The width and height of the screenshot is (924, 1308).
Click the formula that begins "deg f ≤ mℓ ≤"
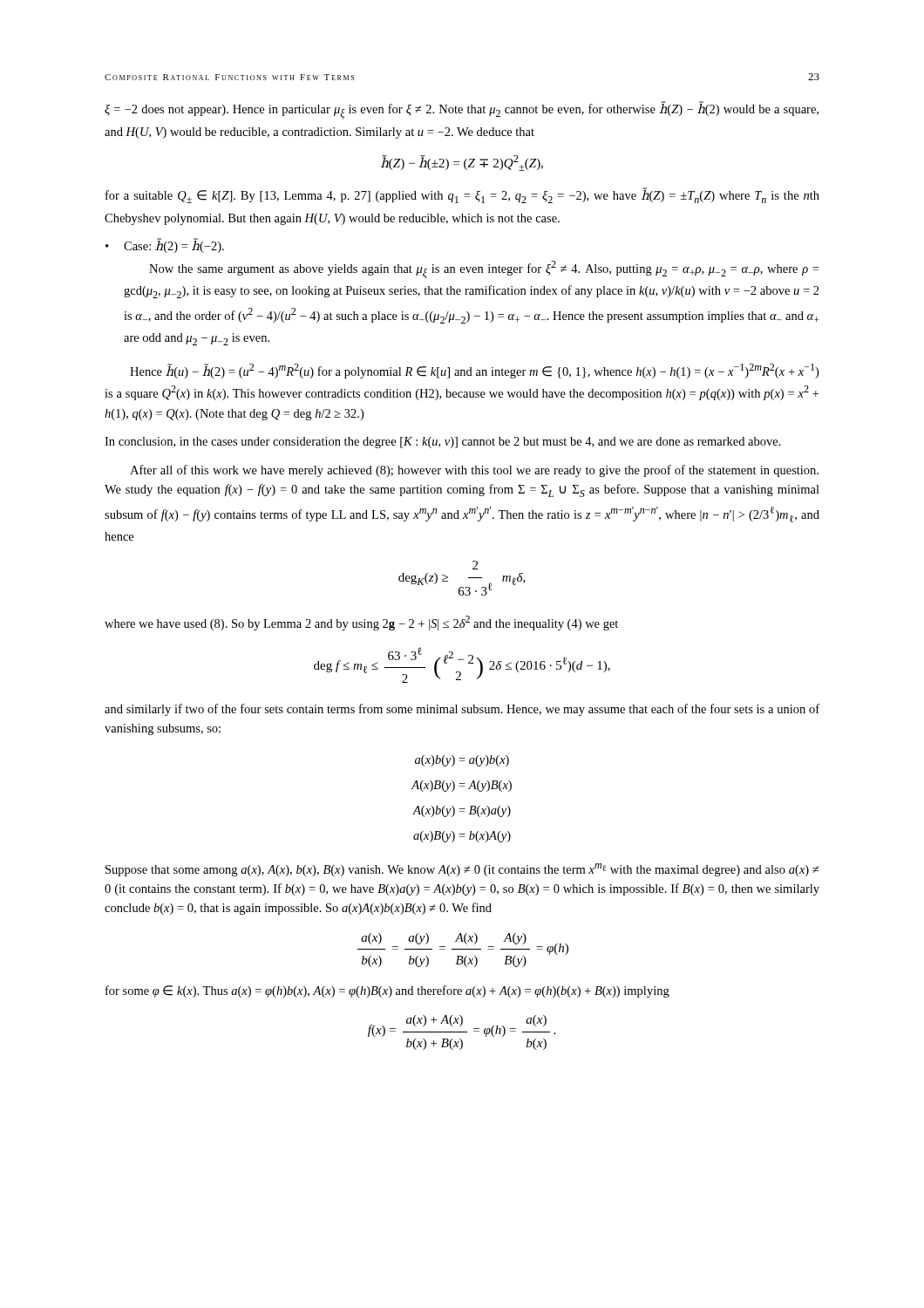pos(462,666)
